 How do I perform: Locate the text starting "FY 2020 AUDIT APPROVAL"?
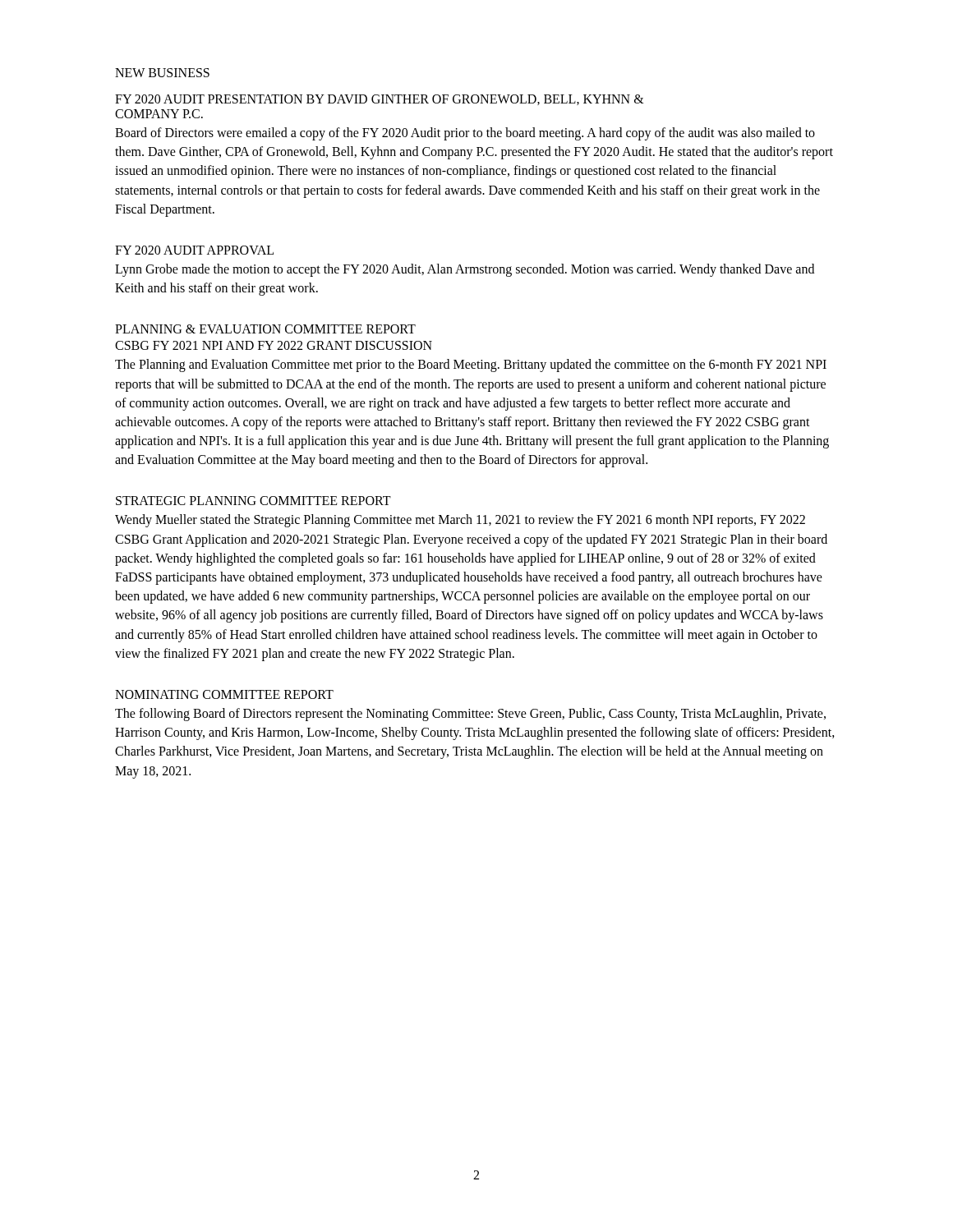195,250
